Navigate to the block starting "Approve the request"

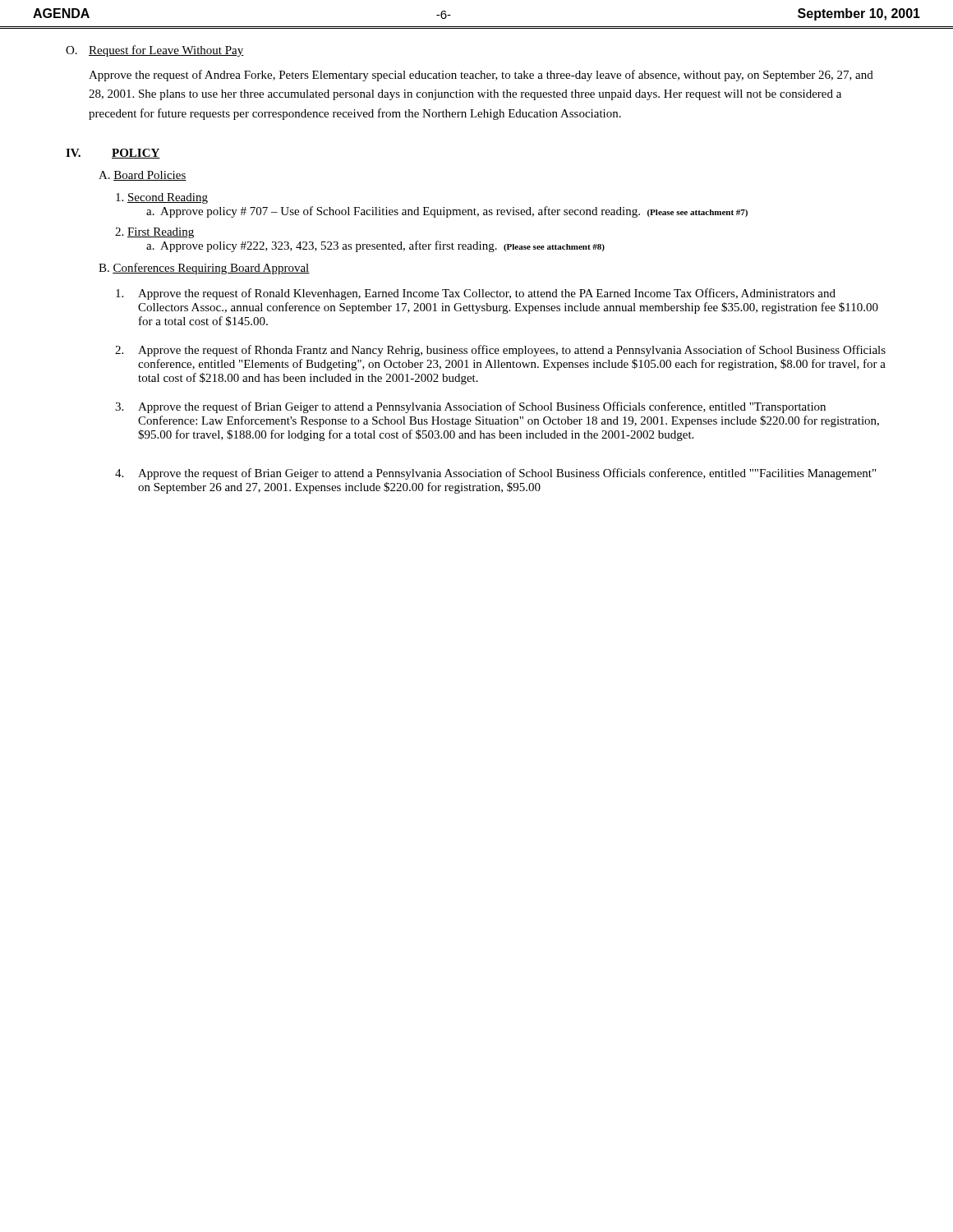click(501, 307)
